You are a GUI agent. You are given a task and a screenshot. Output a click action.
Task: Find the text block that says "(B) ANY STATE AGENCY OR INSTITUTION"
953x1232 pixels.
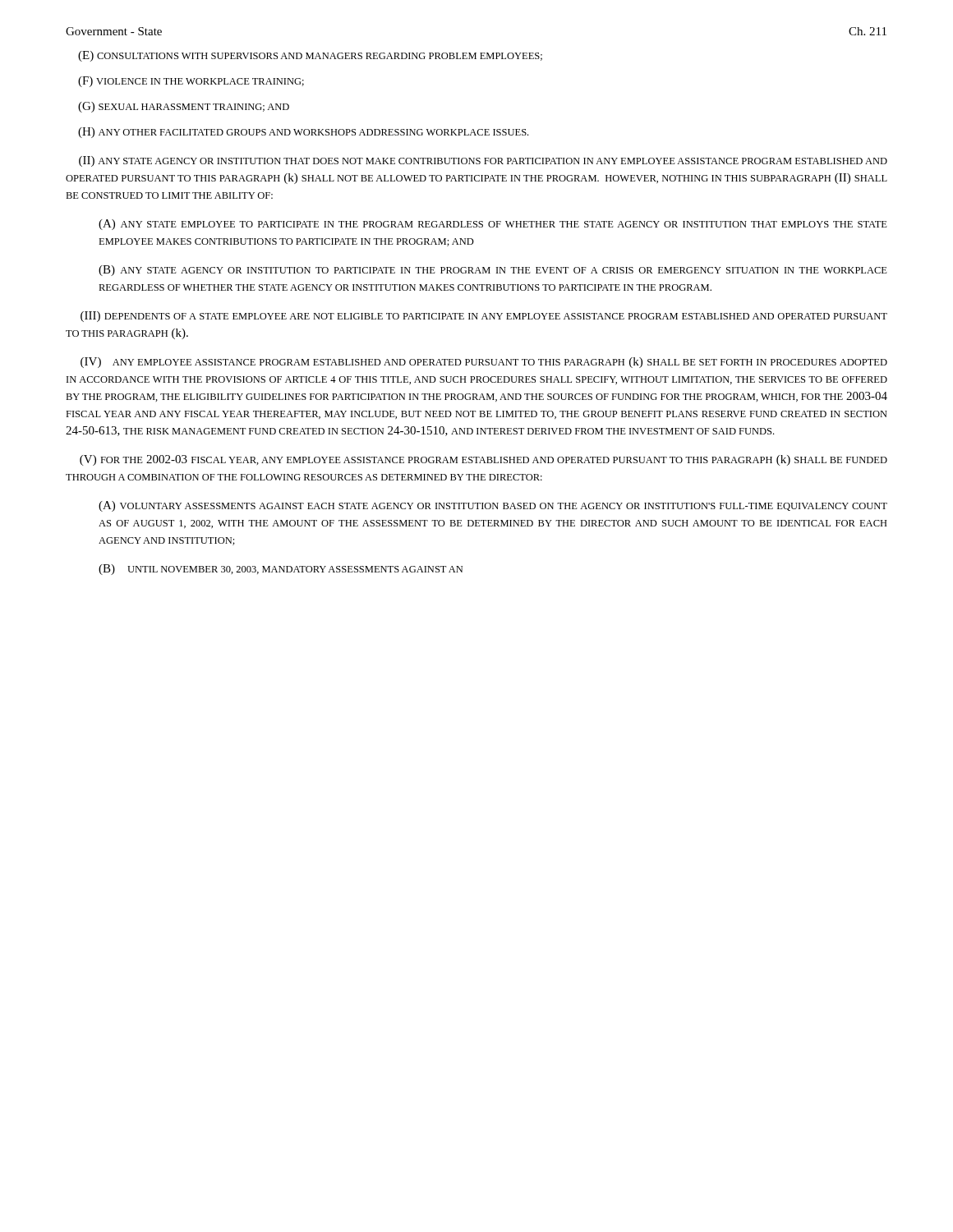[x=493, y=278]
